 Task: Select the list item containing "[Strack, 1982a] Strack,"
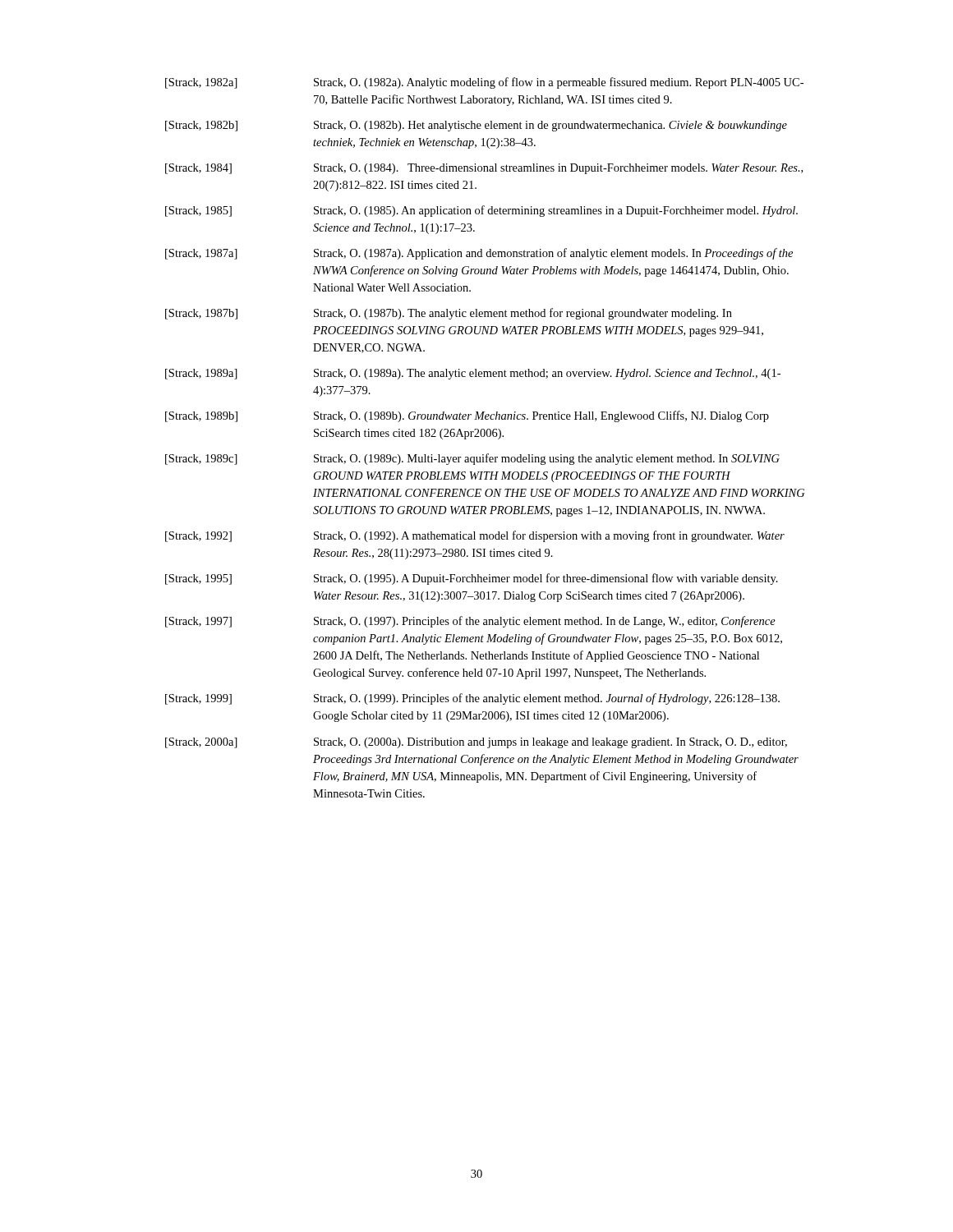(485, 91)
